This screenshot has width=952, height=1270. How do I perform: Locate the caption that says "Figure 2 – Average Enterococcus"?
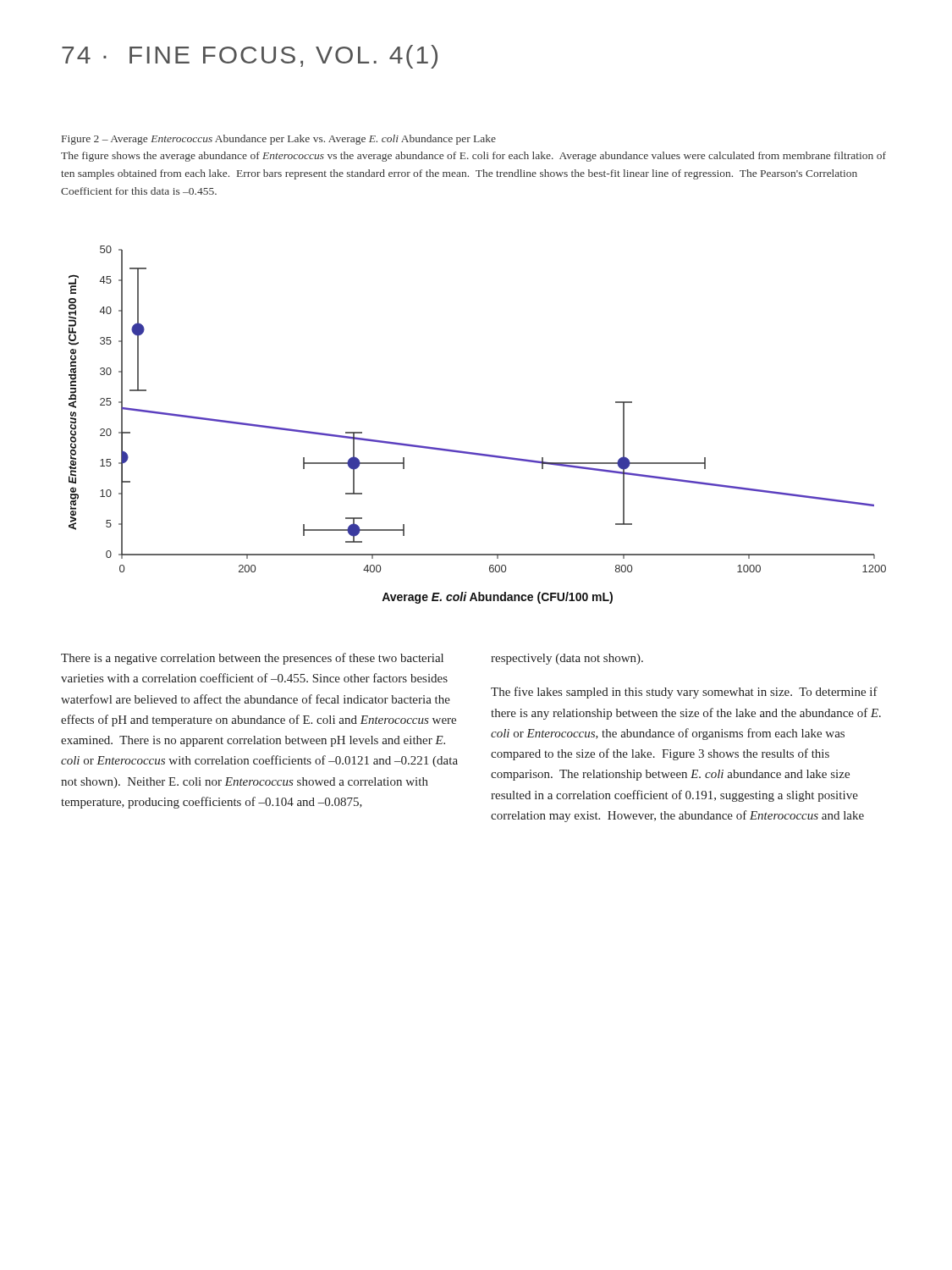[x=476, y=165]
